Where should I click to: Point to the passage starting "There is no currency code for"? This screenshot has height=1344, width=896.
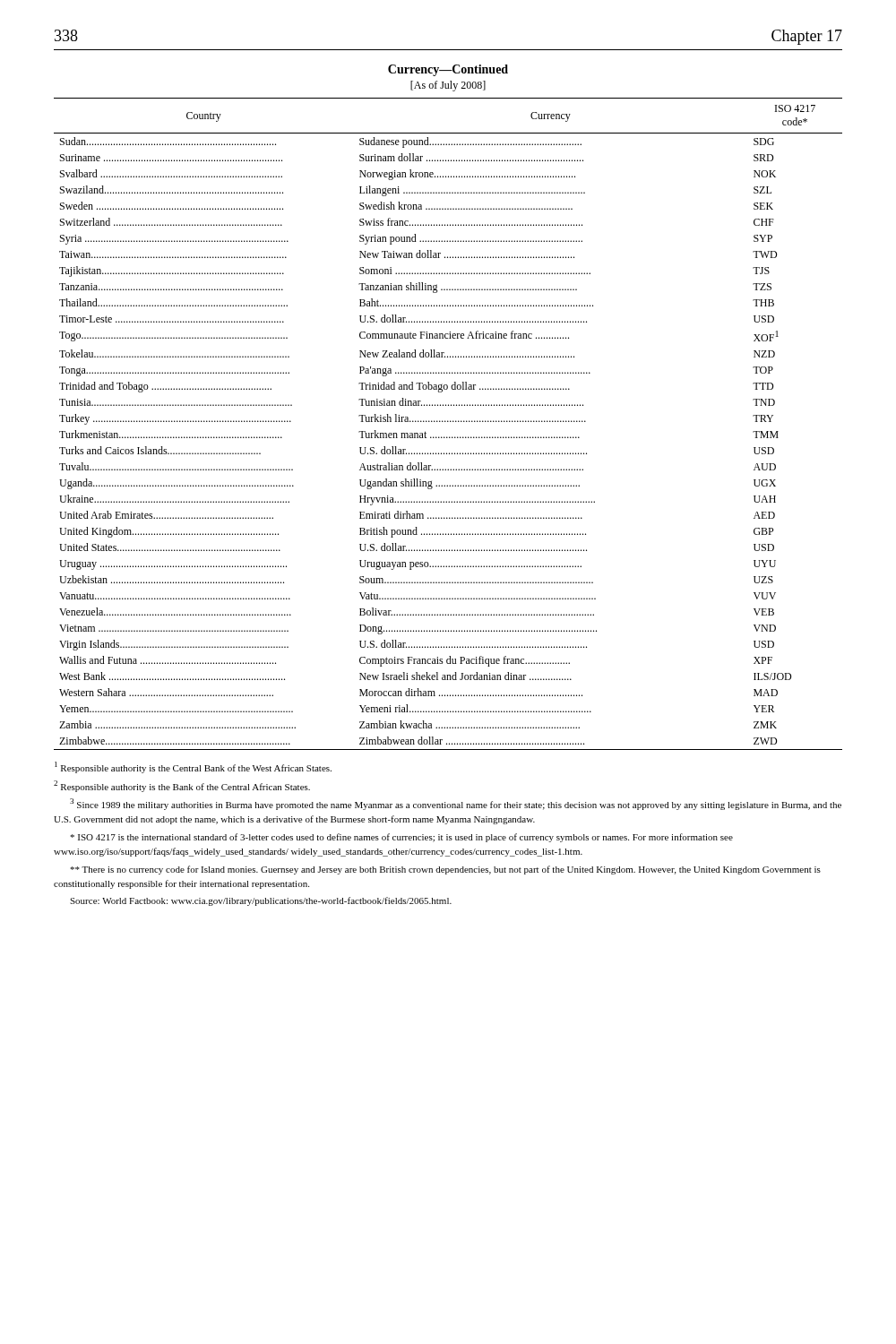[437, 876]
